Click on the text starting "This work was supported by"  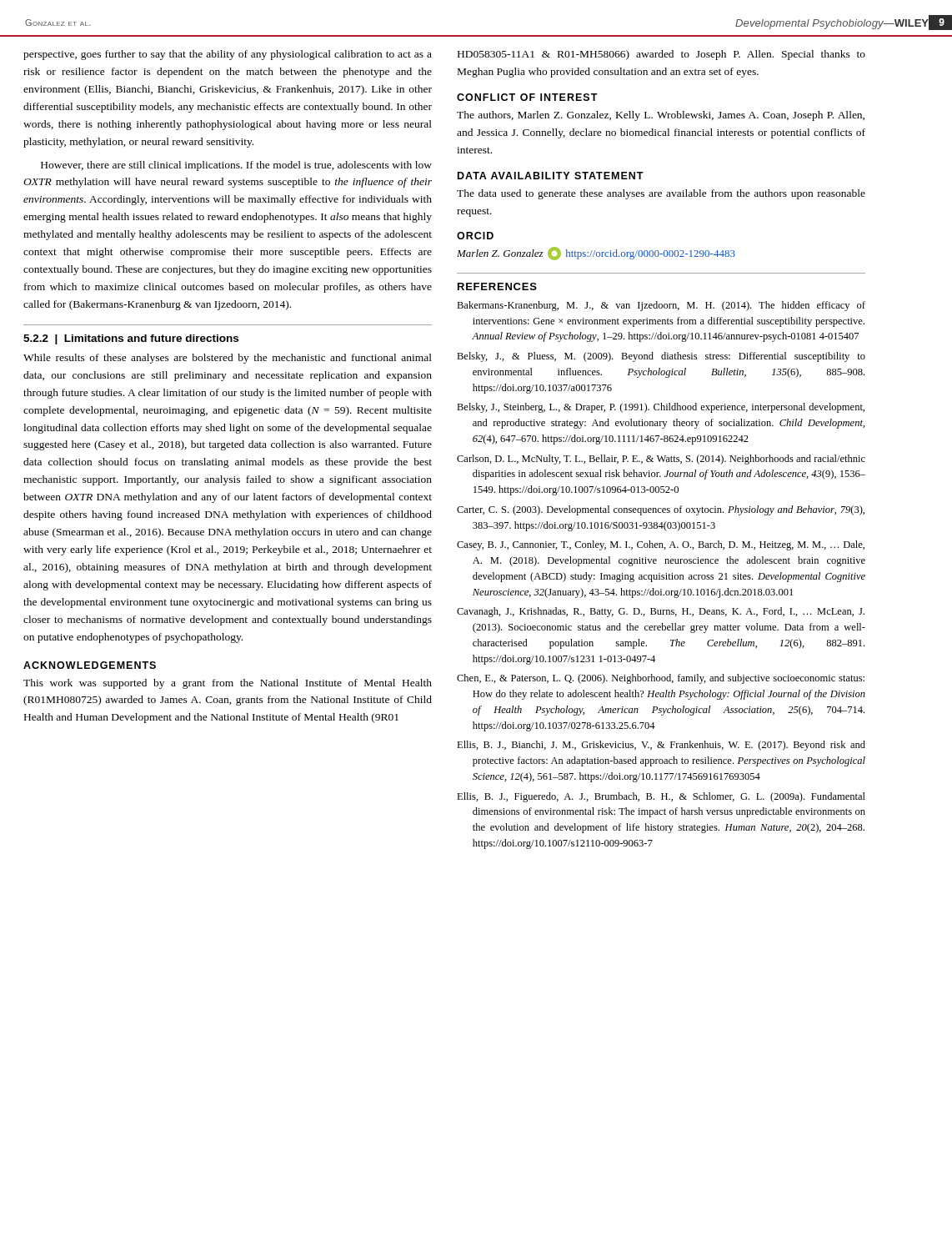(228, 700)
